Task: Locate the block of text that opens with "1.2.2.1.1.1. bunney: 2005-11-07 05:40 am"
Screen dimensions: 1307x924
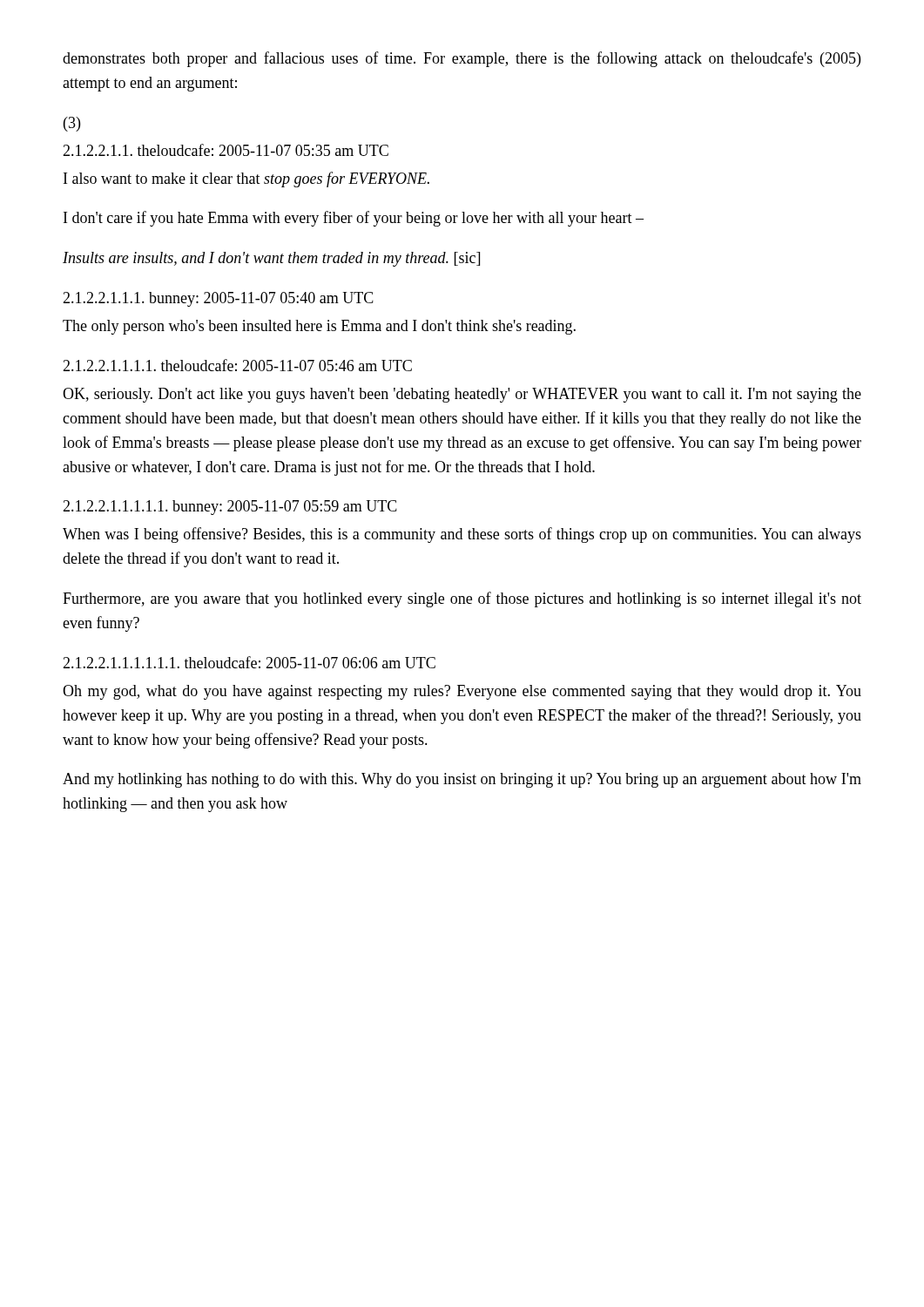Action: 462,313
